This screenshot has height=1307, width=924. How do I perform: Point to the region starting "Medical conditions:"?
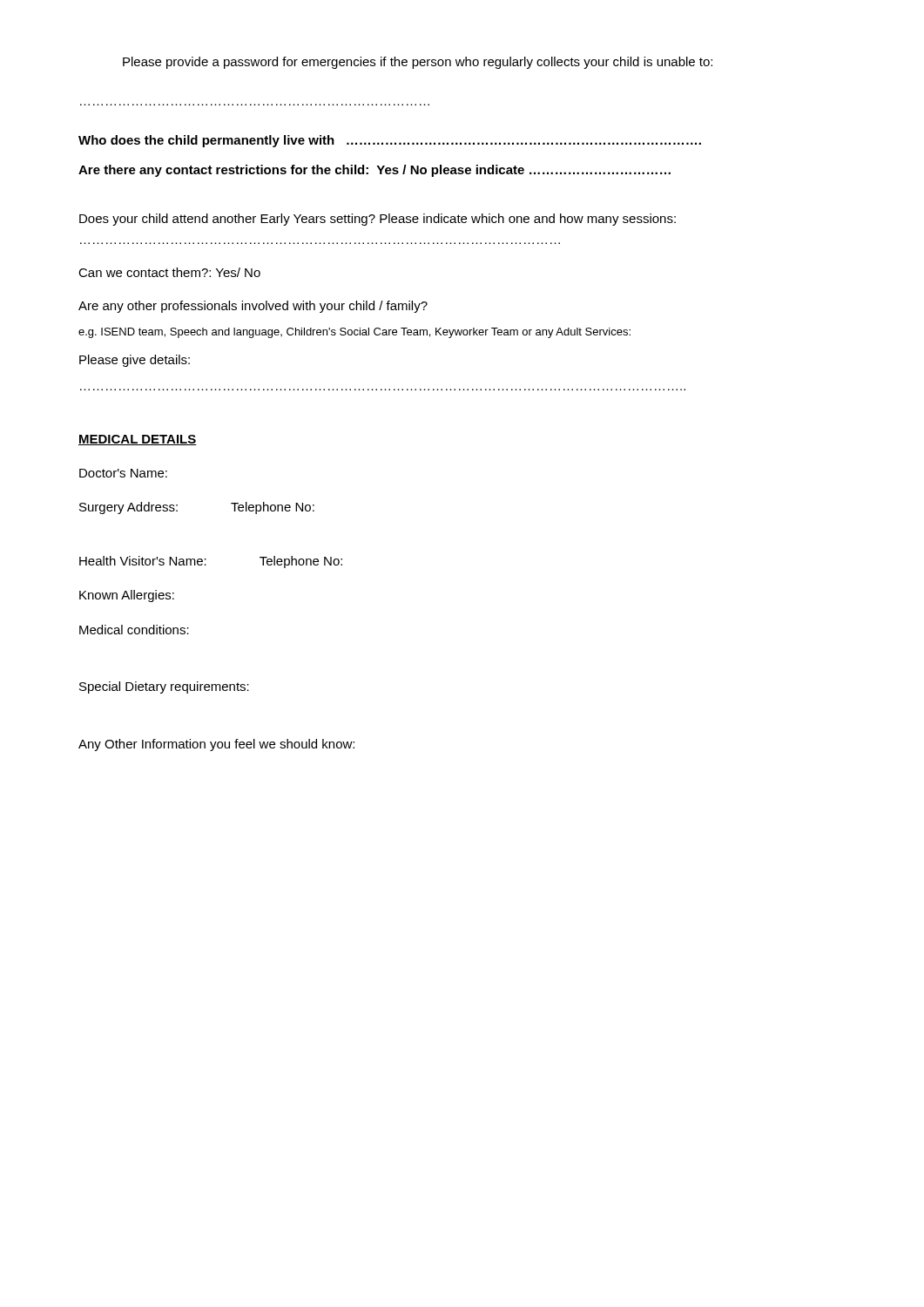tap(134, 629)
